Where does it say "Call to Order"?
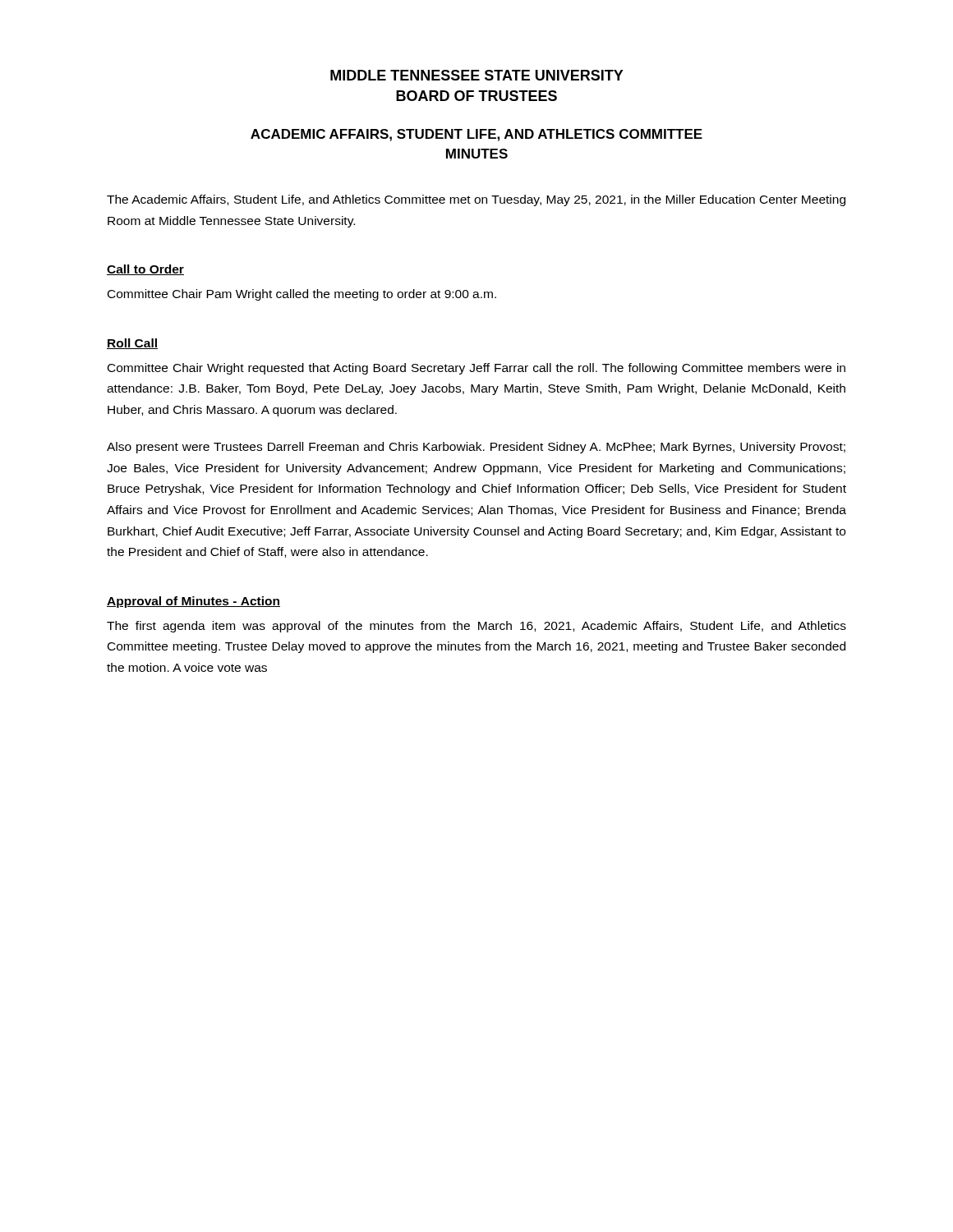The image size is (953, 1232). [x=145, y=269]
